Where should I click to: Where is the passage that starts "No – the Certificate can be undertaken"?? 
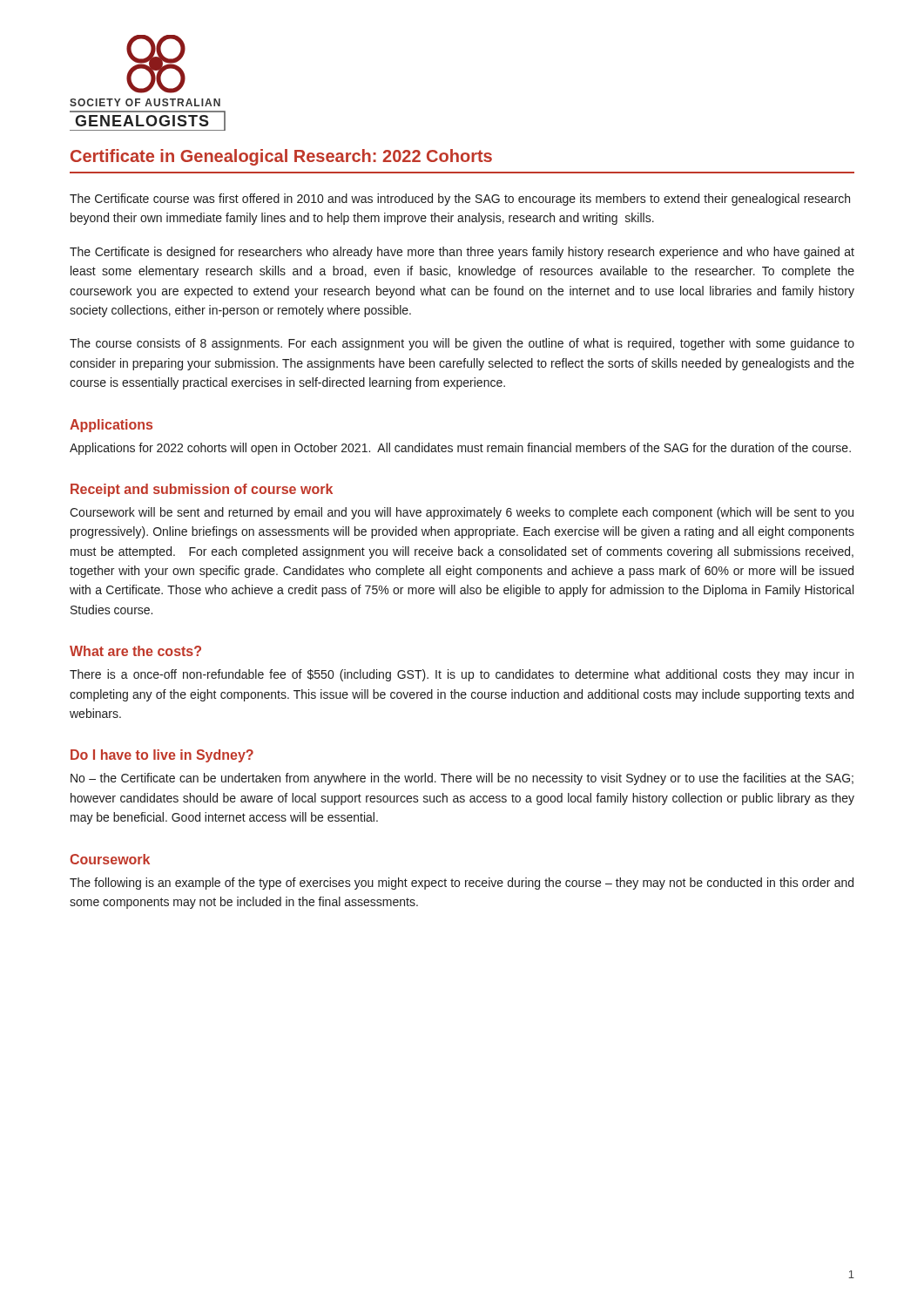[462, 798]
